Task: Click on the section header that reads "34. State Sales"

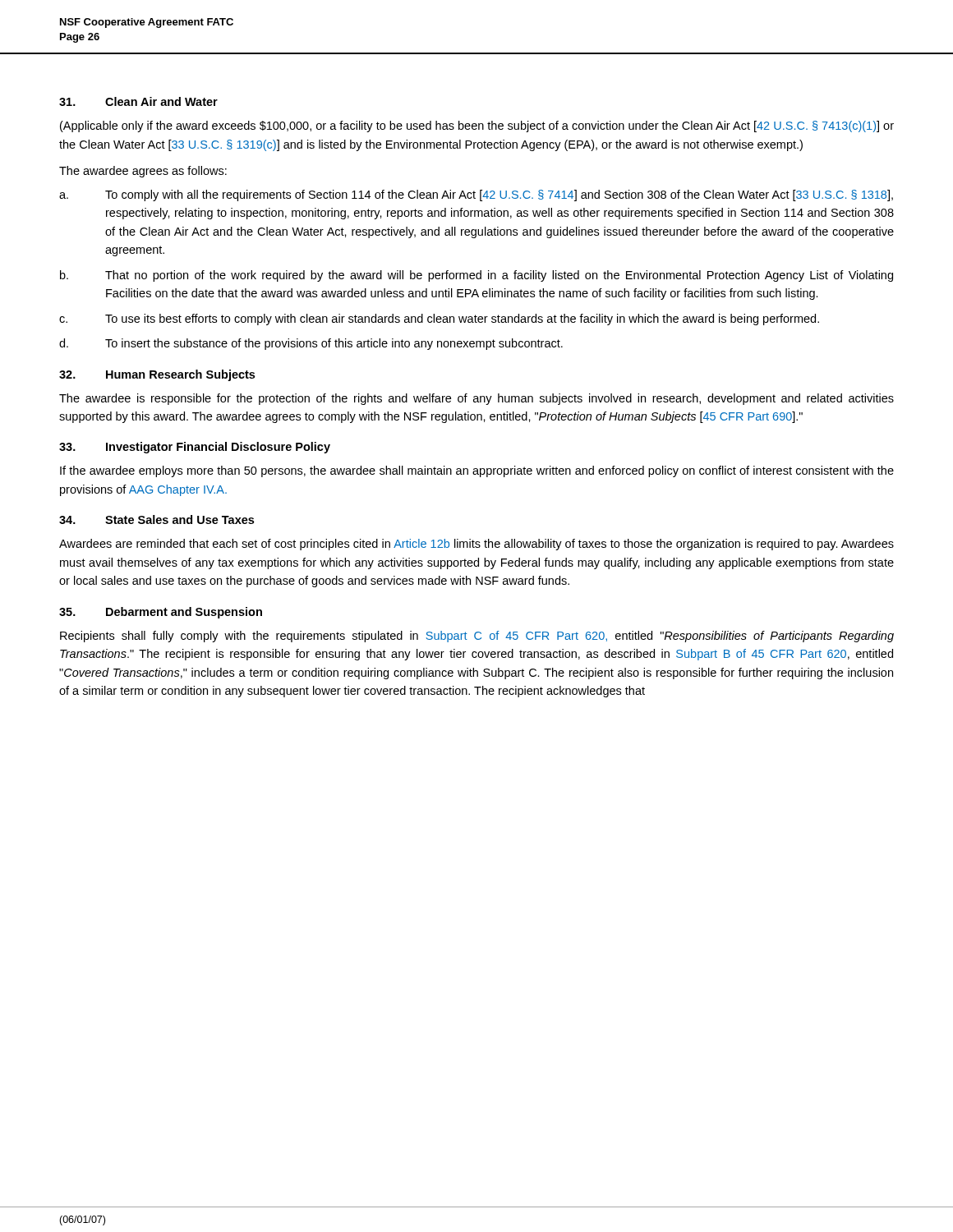Action: [x=157, y=520]
